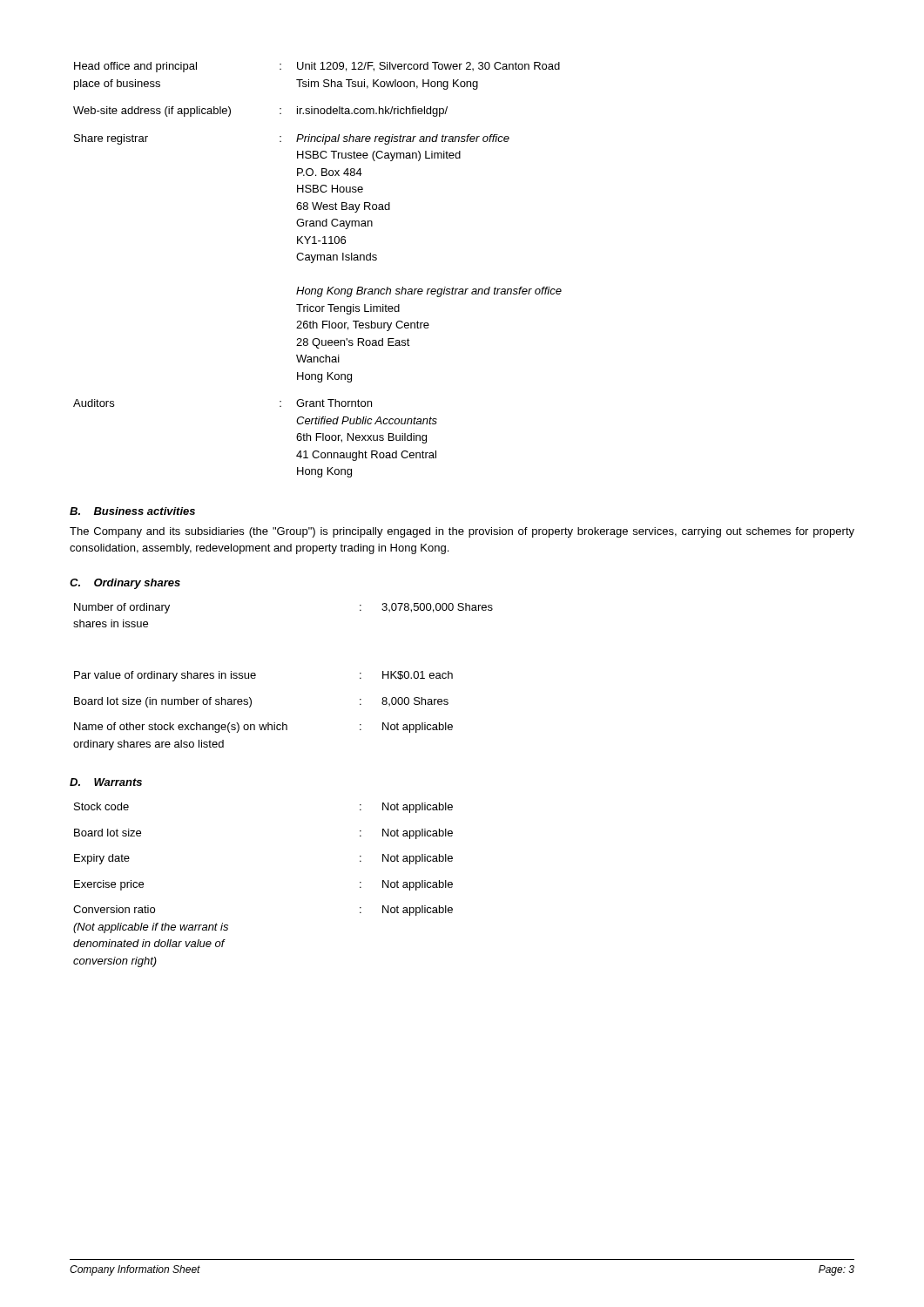Select the table that reads "HK$0.01 each"
The width and height of the screenshot is (924, 1307).
(x=462, y=675)
